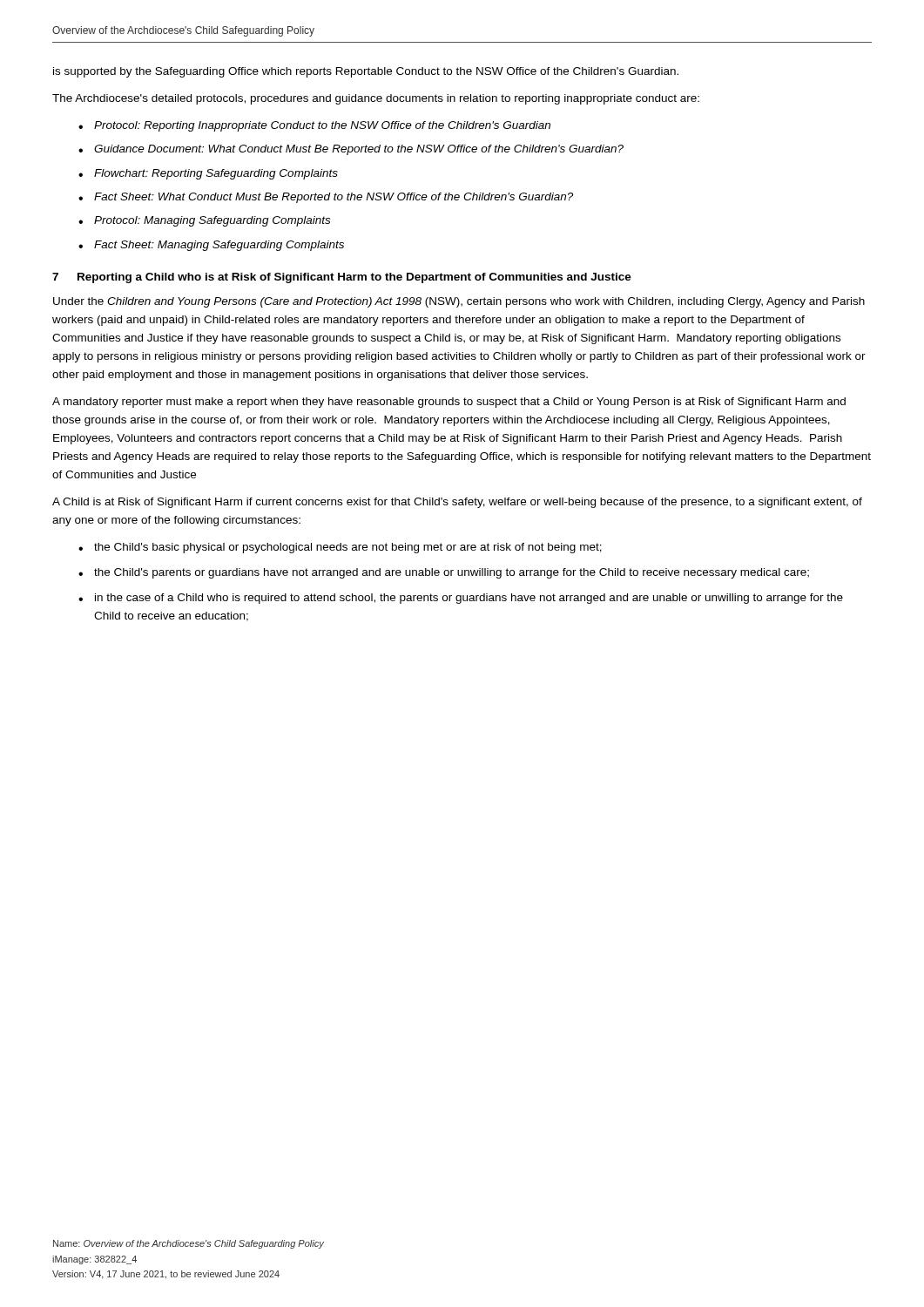Point to the passage starting "• Flowchart: Reporting Safeguarding Complaints"

pyautogui.click(x=208, y=174)
